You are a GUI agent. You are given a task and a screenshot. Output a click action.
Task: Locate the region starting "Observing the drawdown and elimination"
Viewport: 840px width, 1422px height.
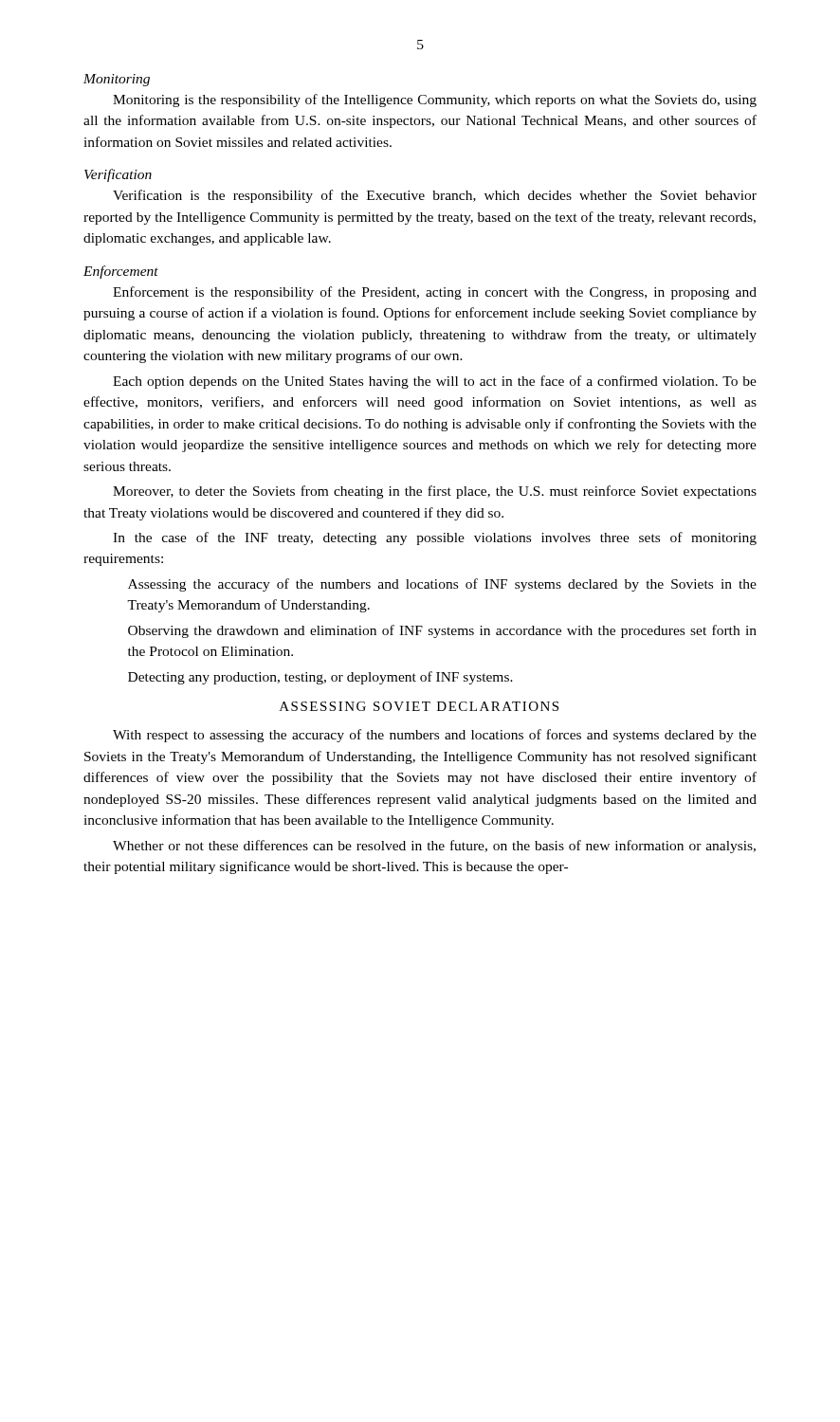[442, 640]
